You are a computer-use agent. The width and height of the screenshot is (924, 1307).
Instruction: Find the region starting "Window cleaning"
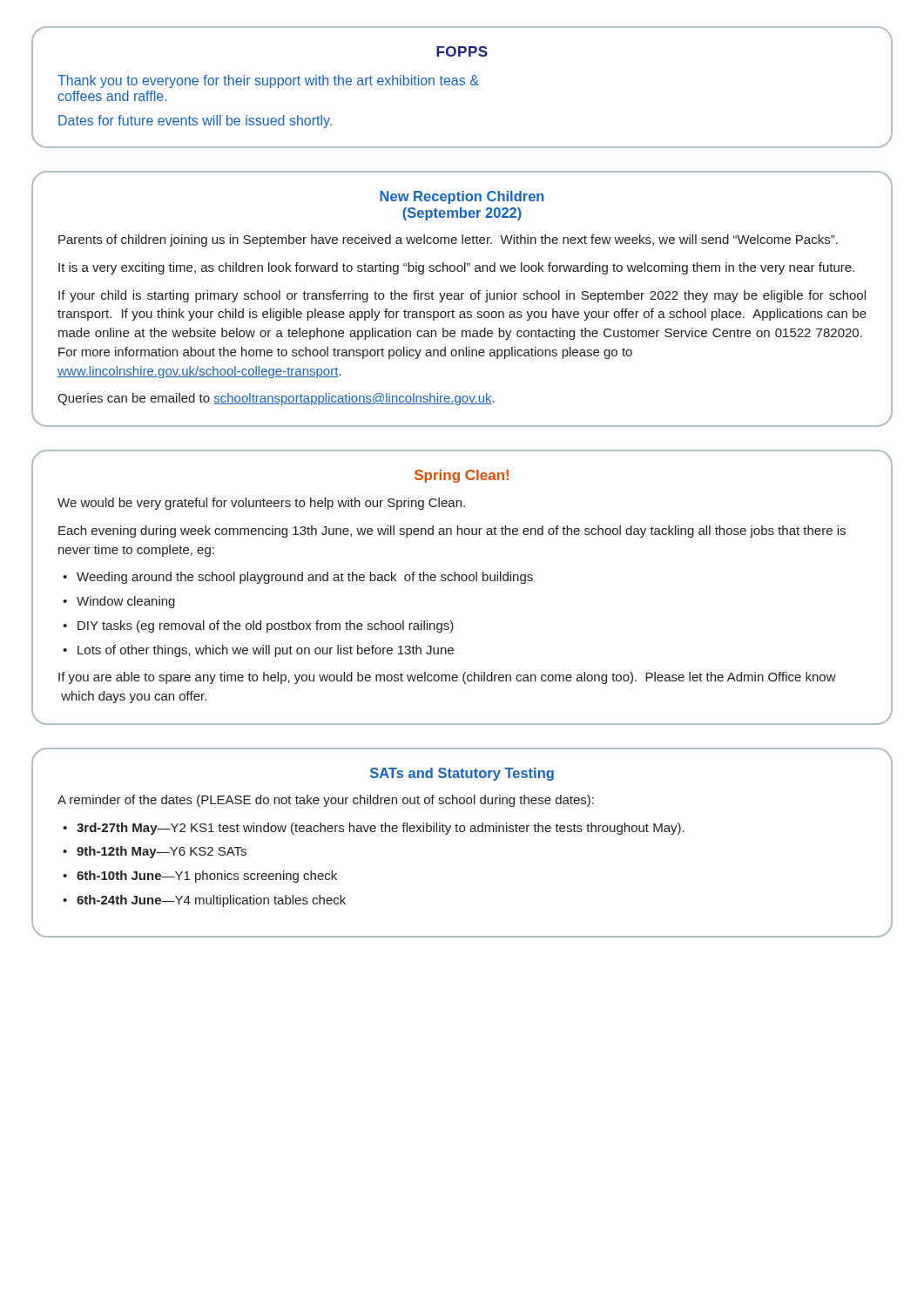[126, 601]
